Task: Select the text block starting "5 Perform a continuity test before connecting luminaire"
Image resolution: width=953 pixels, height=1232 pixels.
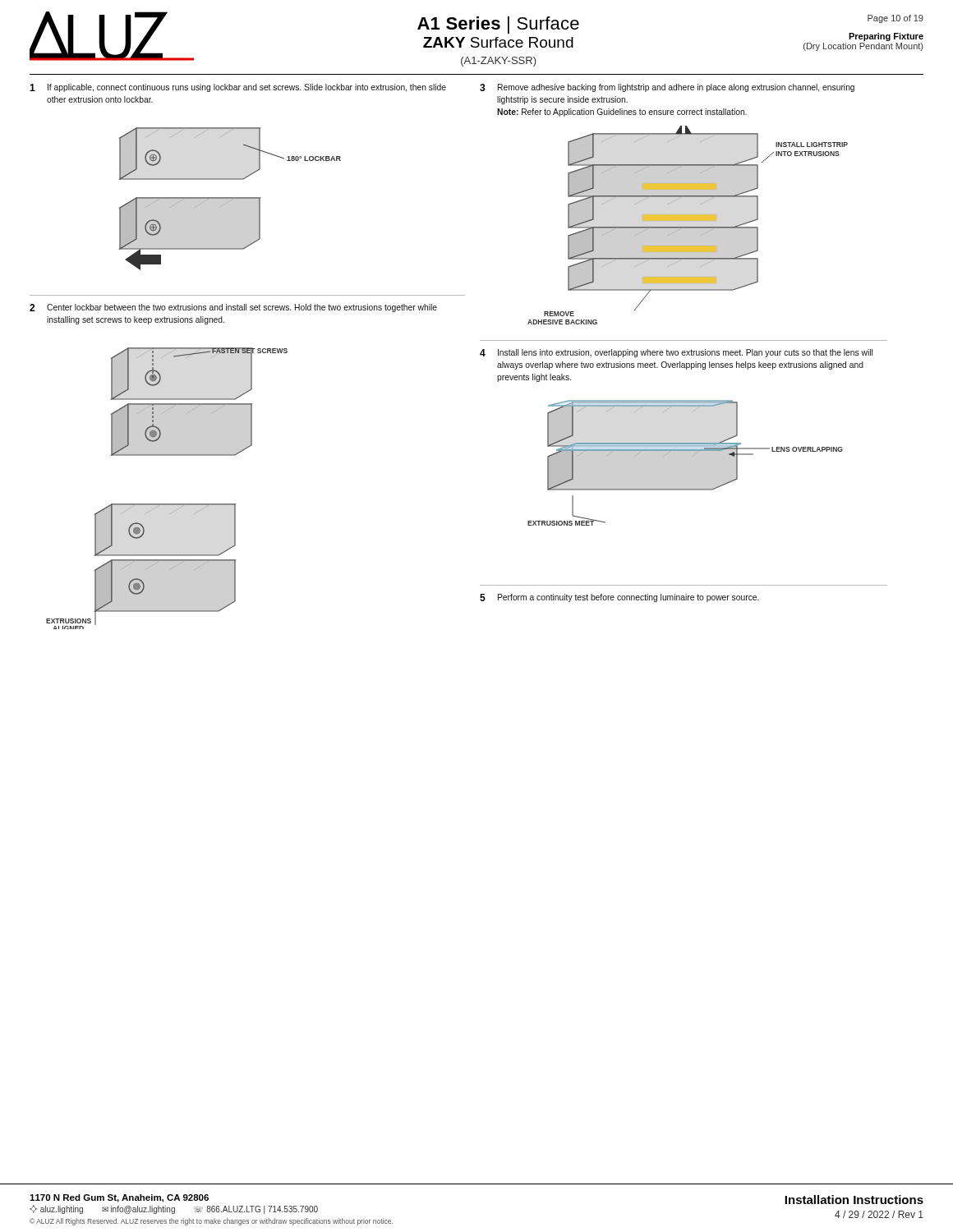Action: coord(620,598)
